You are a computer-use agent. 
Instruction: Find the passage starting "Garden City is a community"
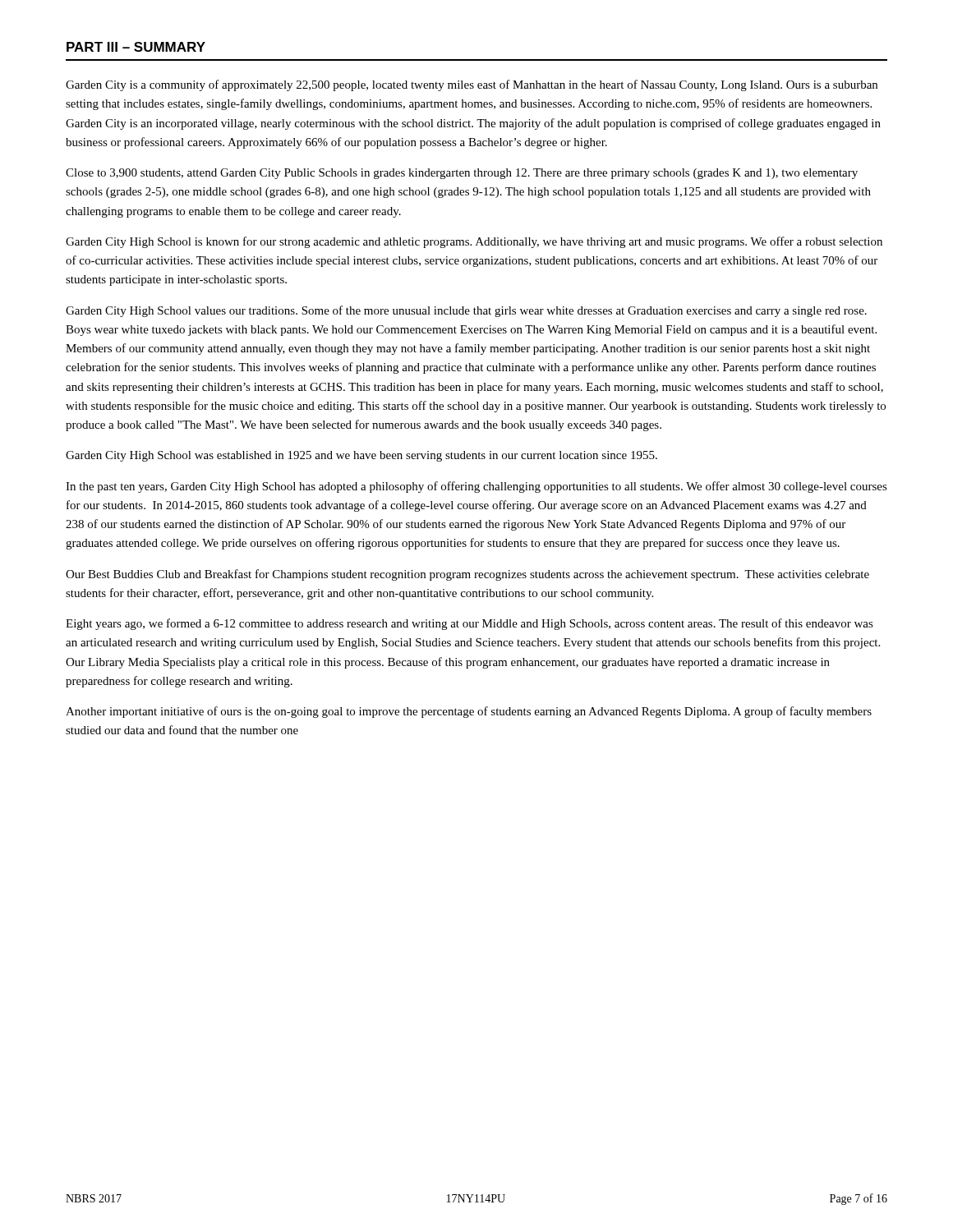[x=473, y=113]
